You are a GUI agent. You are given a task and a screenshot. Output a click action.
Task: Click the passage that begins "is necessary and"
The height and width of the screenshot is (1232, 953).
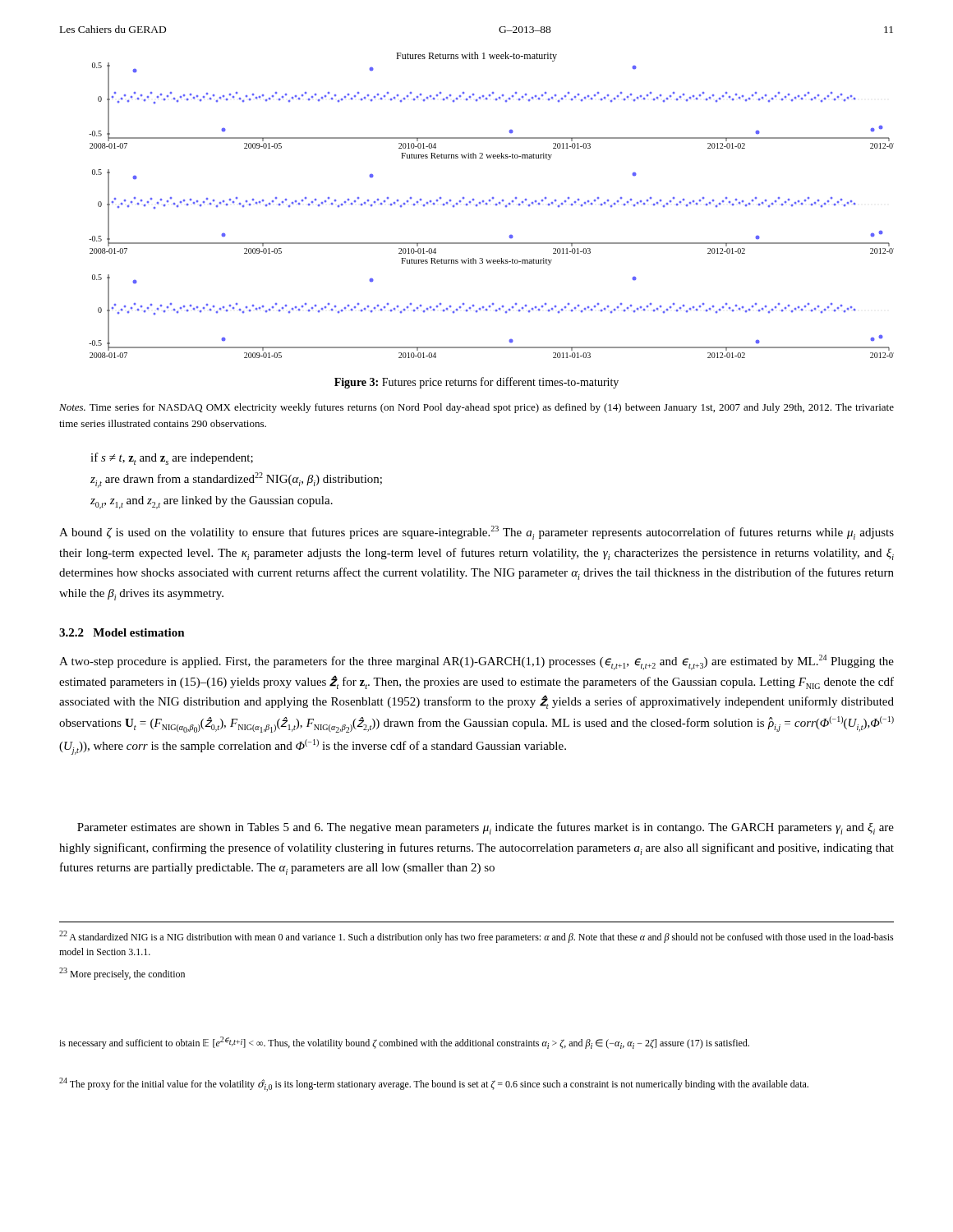tap(405, 1043)
